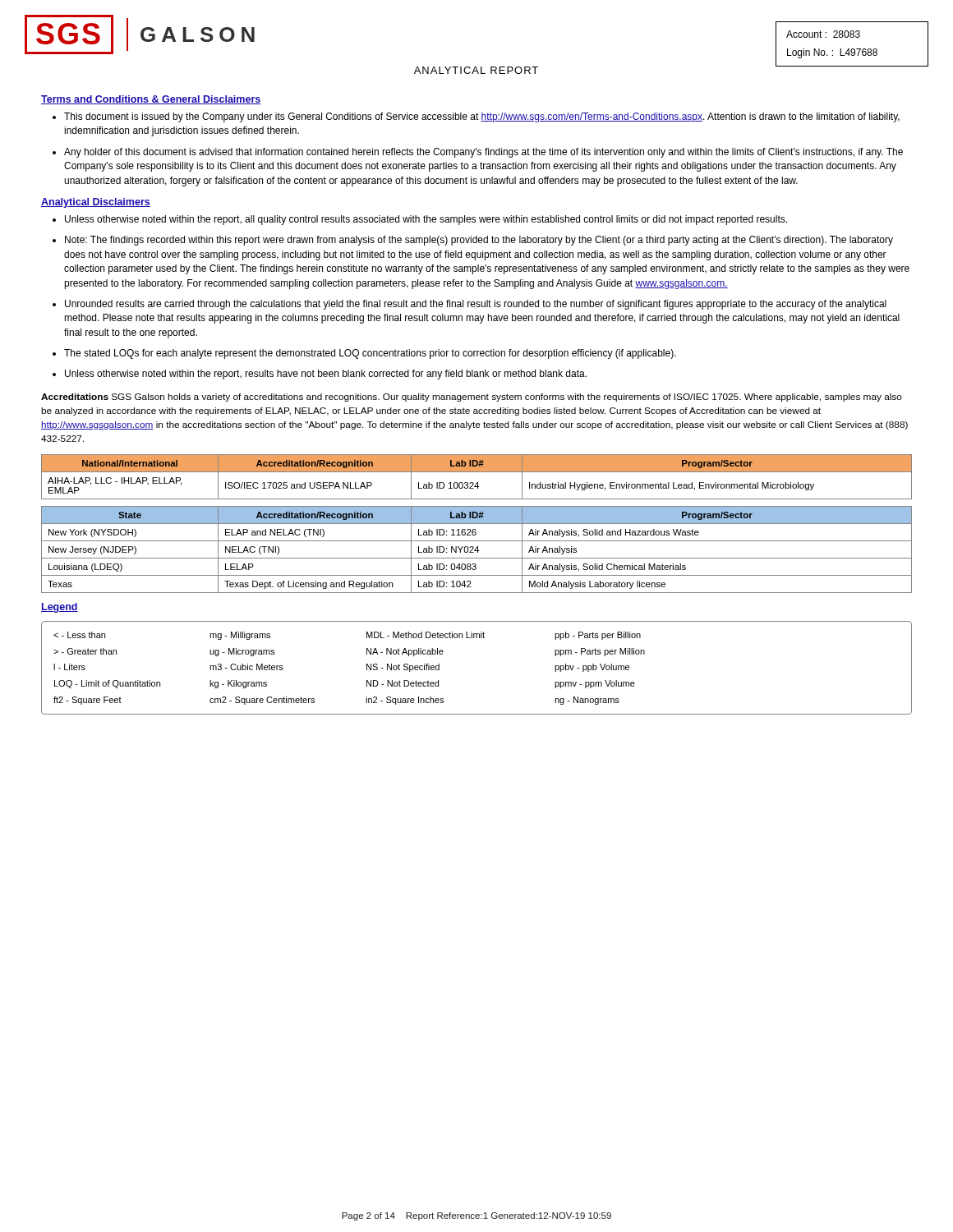Locate the block of text that opens with "Account : 28083 Login No. :"
Image resolution: width=953 pixels, height=1232 pixels.
pyautogui.click(x=832, y=43)
